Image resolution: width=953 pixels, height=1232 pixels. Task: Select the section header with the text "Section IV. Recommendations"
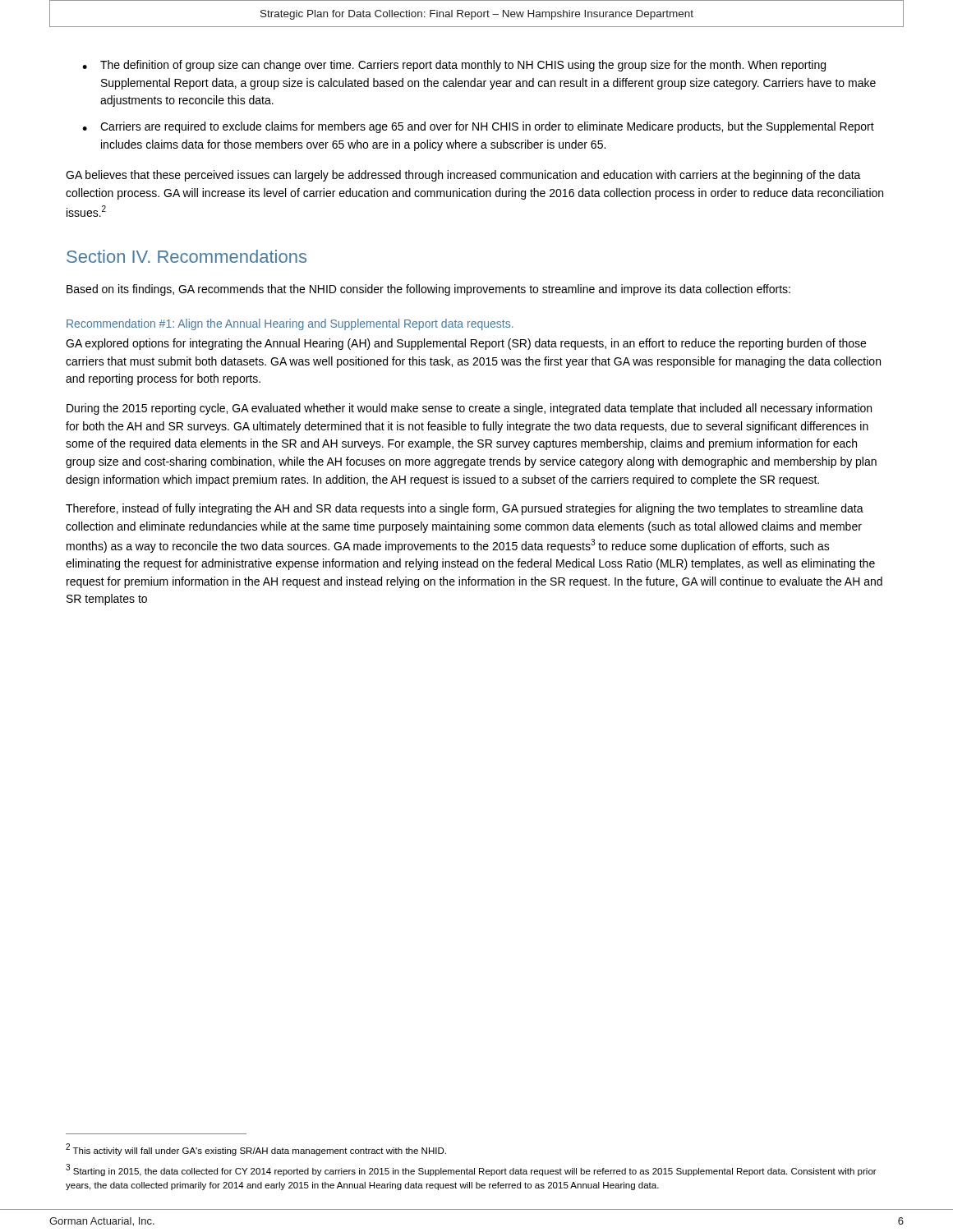[186, 257]
